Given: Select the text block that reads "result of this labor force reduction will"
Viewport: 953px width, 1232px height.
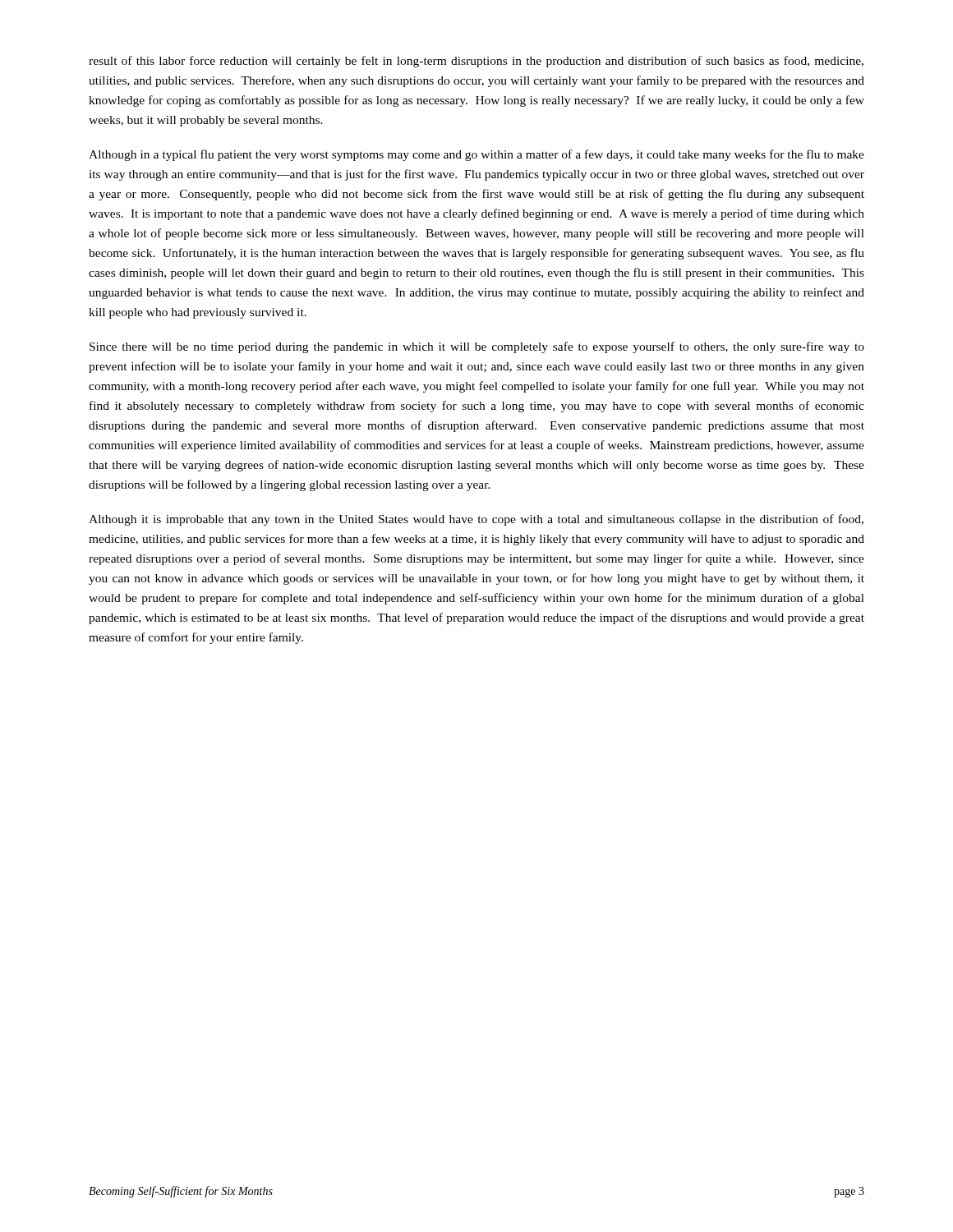Looking at the screenshot, I should (476, 90).
